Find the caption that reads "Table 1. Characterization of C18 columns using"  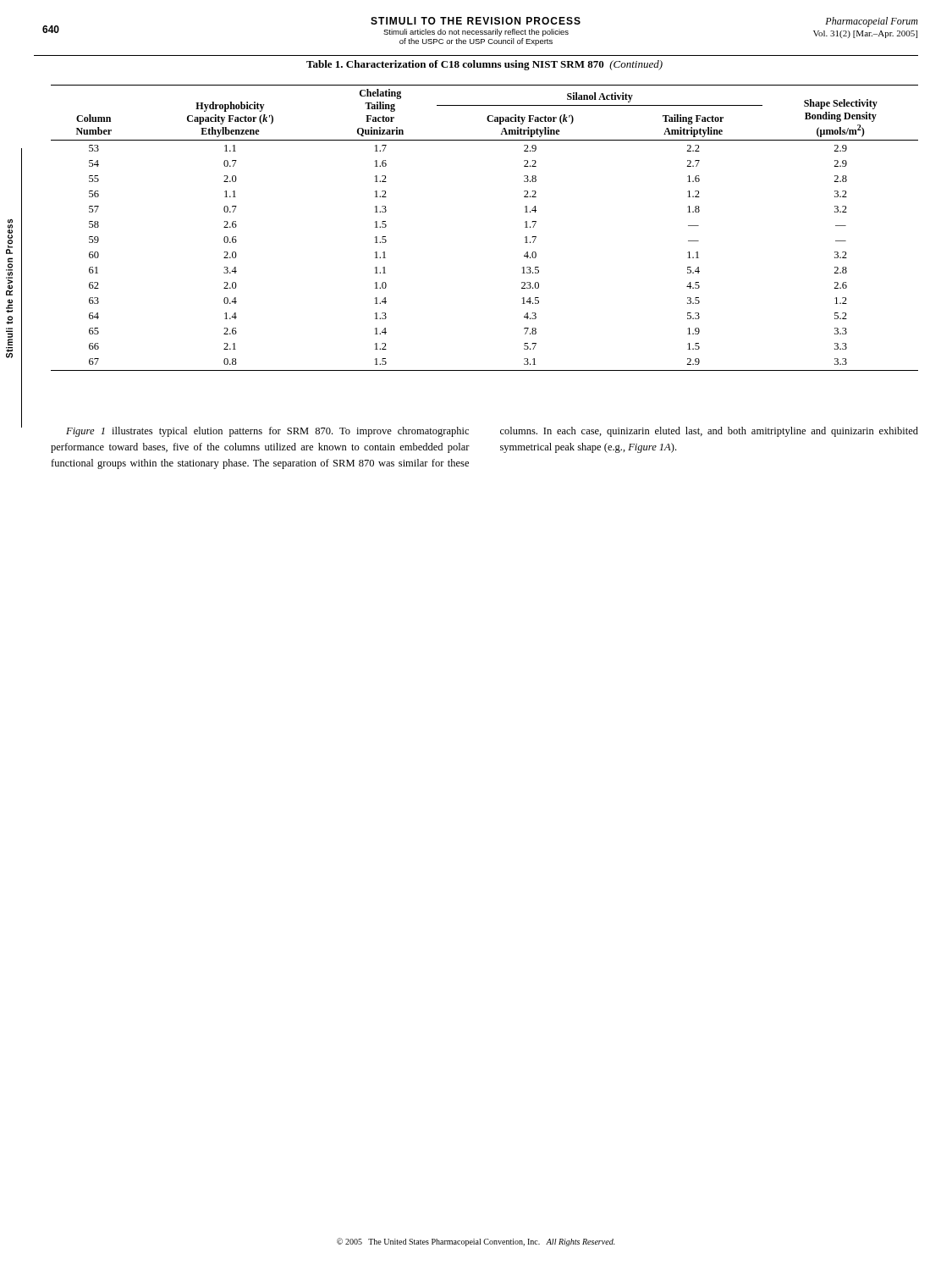pyautogui.click(x=484, y=64)
